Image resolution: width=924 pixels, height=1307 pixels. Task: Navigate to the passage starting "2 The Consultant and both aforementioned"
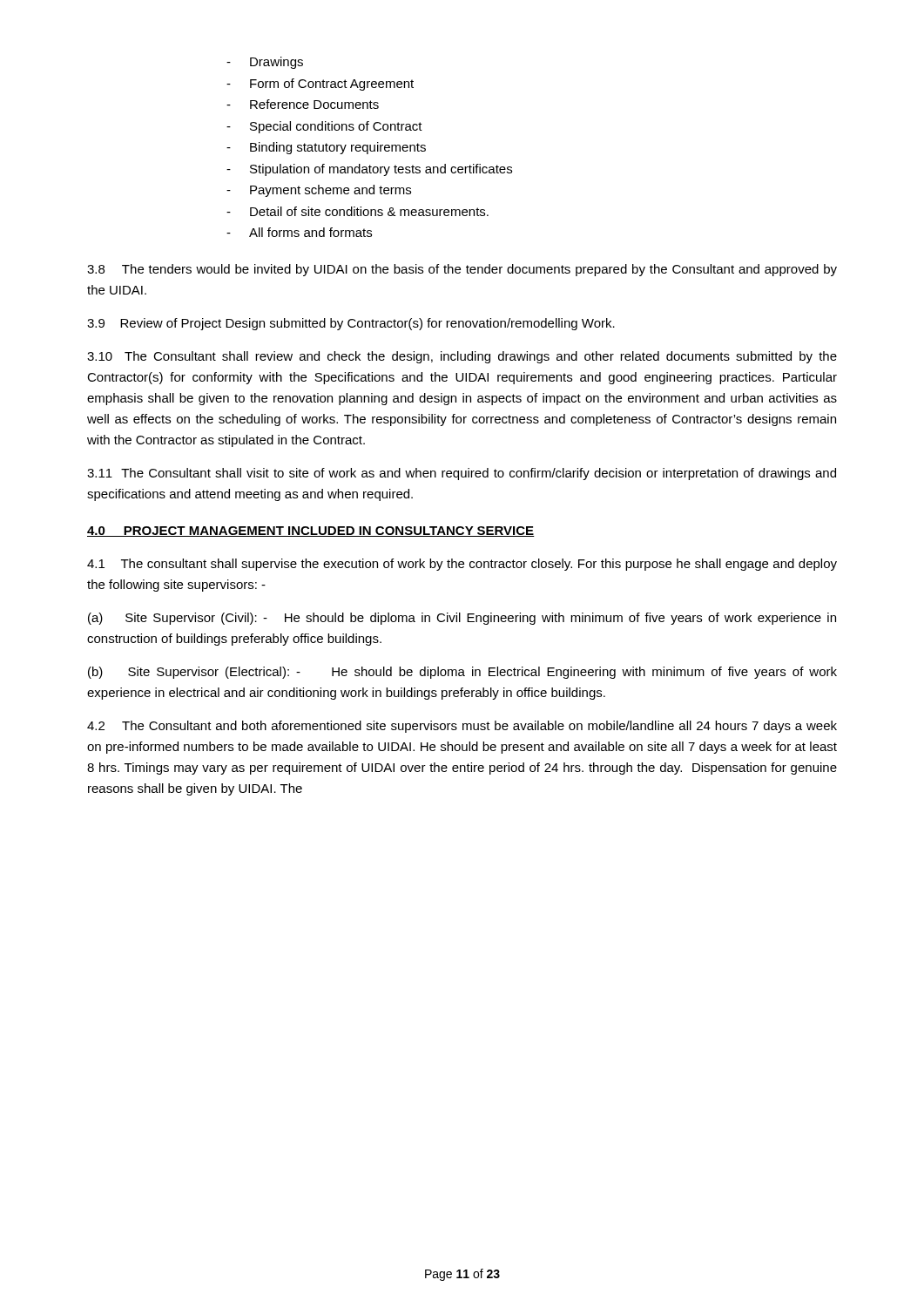point(462,756)
